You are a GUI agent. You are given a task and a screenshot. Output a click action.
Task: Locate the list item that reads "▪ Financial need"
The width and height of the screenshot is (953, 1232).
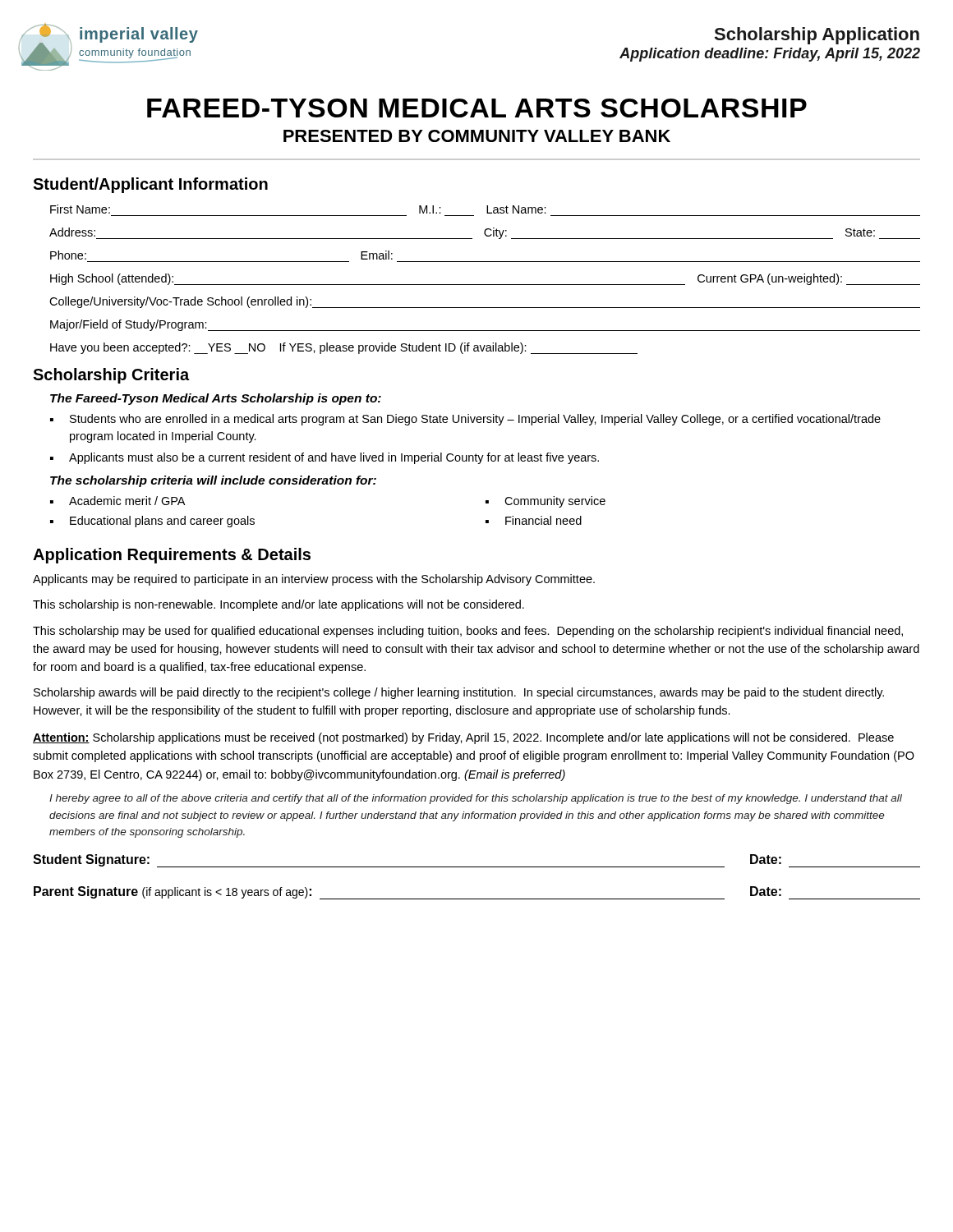(533, 521)
